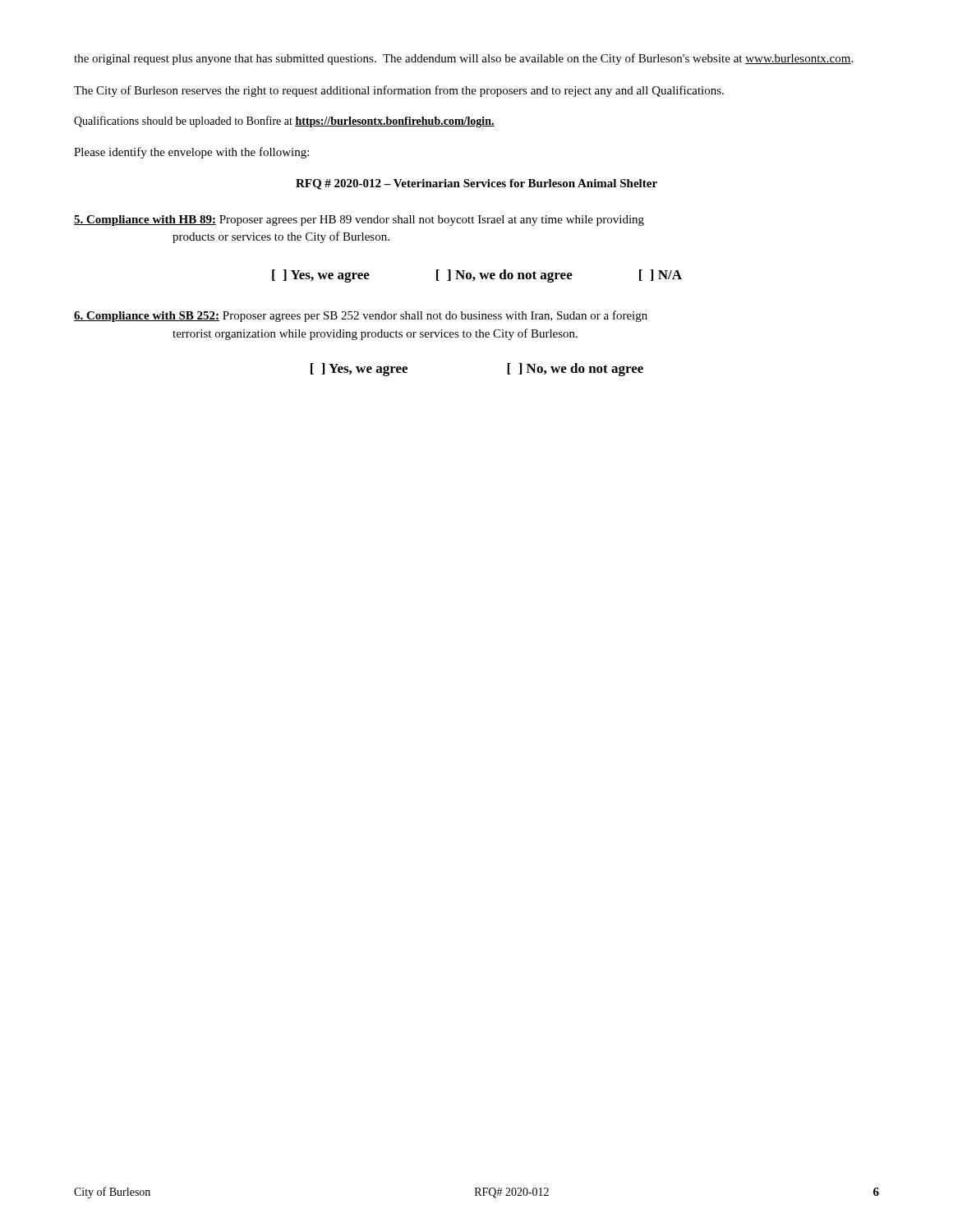Click the passage that begins "Compliance with SB 252: Proposer agrees per"
Screen dimensions: 1232x953
tap(476, 323)
